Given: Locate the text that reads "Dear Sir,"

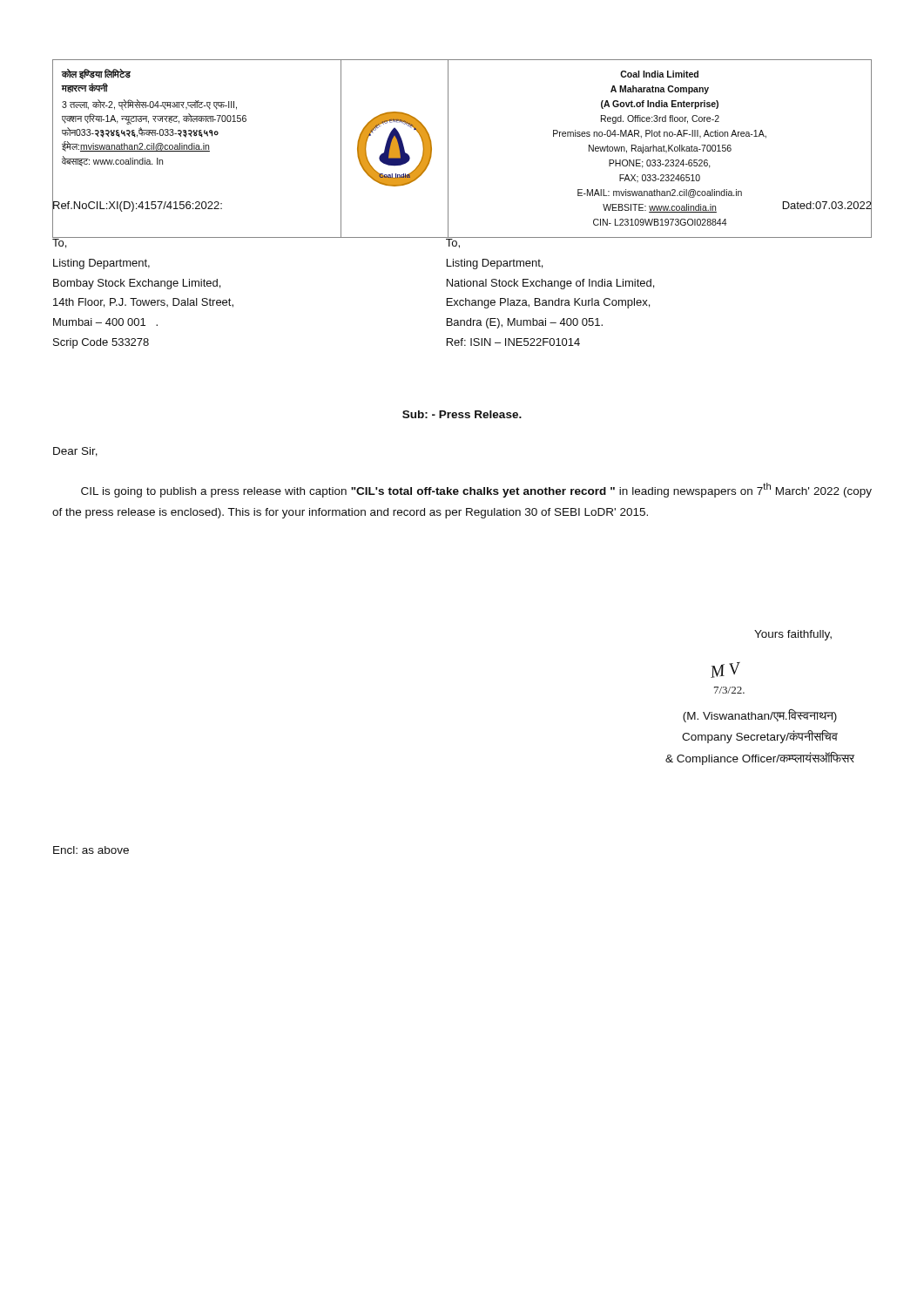Looking at the screenshot, I should click(75, 451).
